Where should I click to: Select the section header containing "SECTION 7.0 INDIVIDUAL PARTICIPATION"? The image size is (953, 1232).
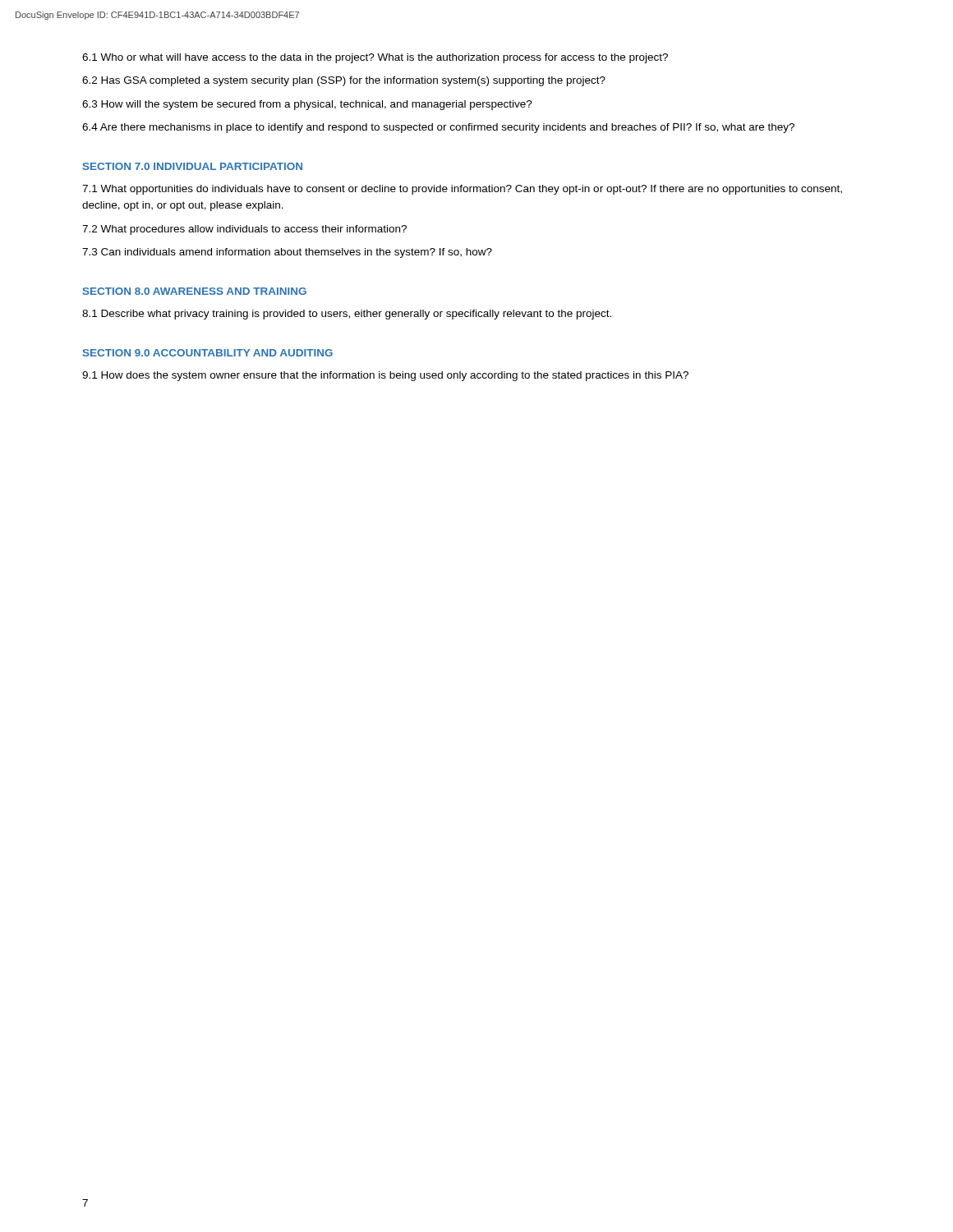pyautogui.click(x=193, y=166)
